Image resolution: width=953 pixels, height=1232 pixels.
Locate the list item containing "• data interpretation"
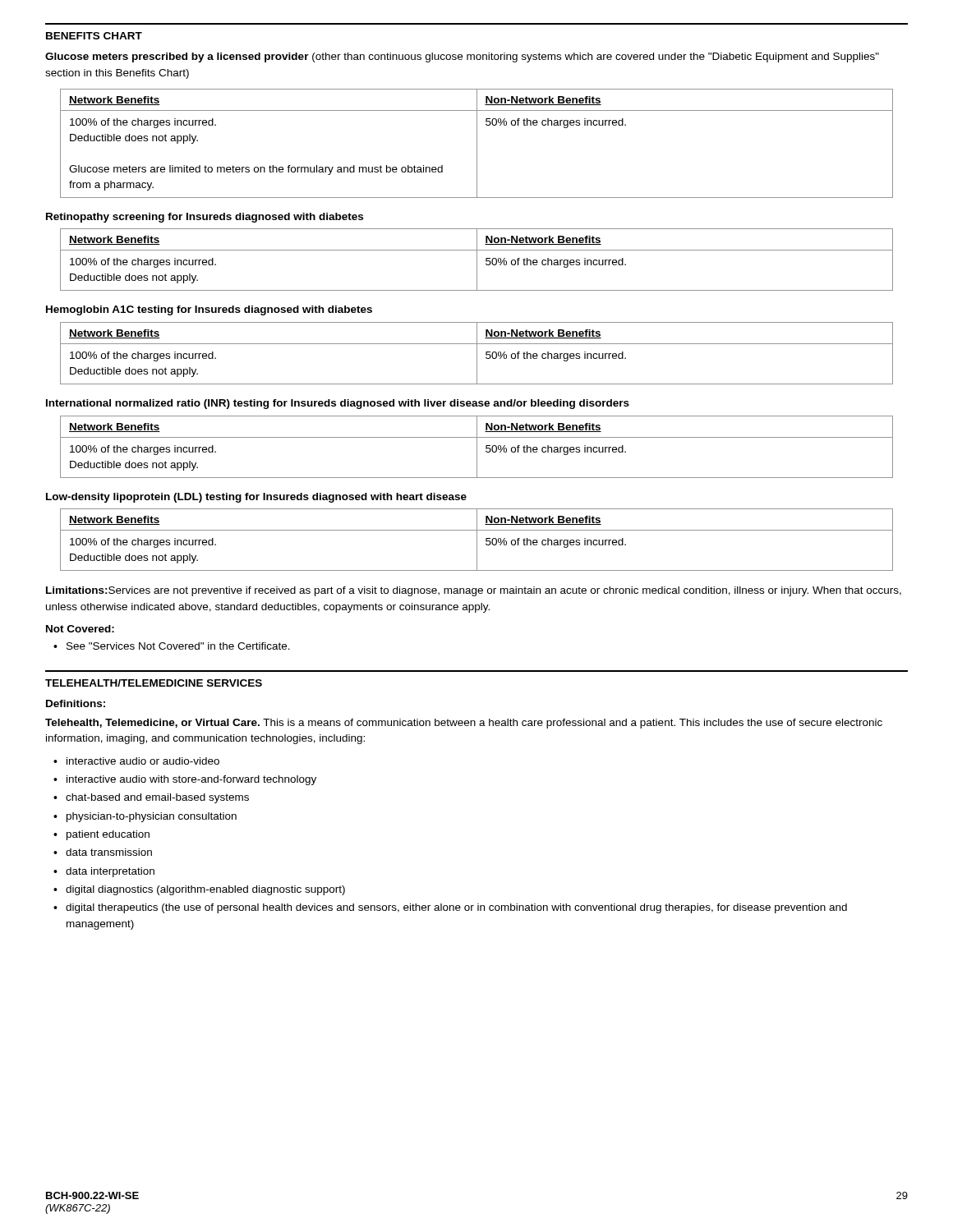click(104, 871)
